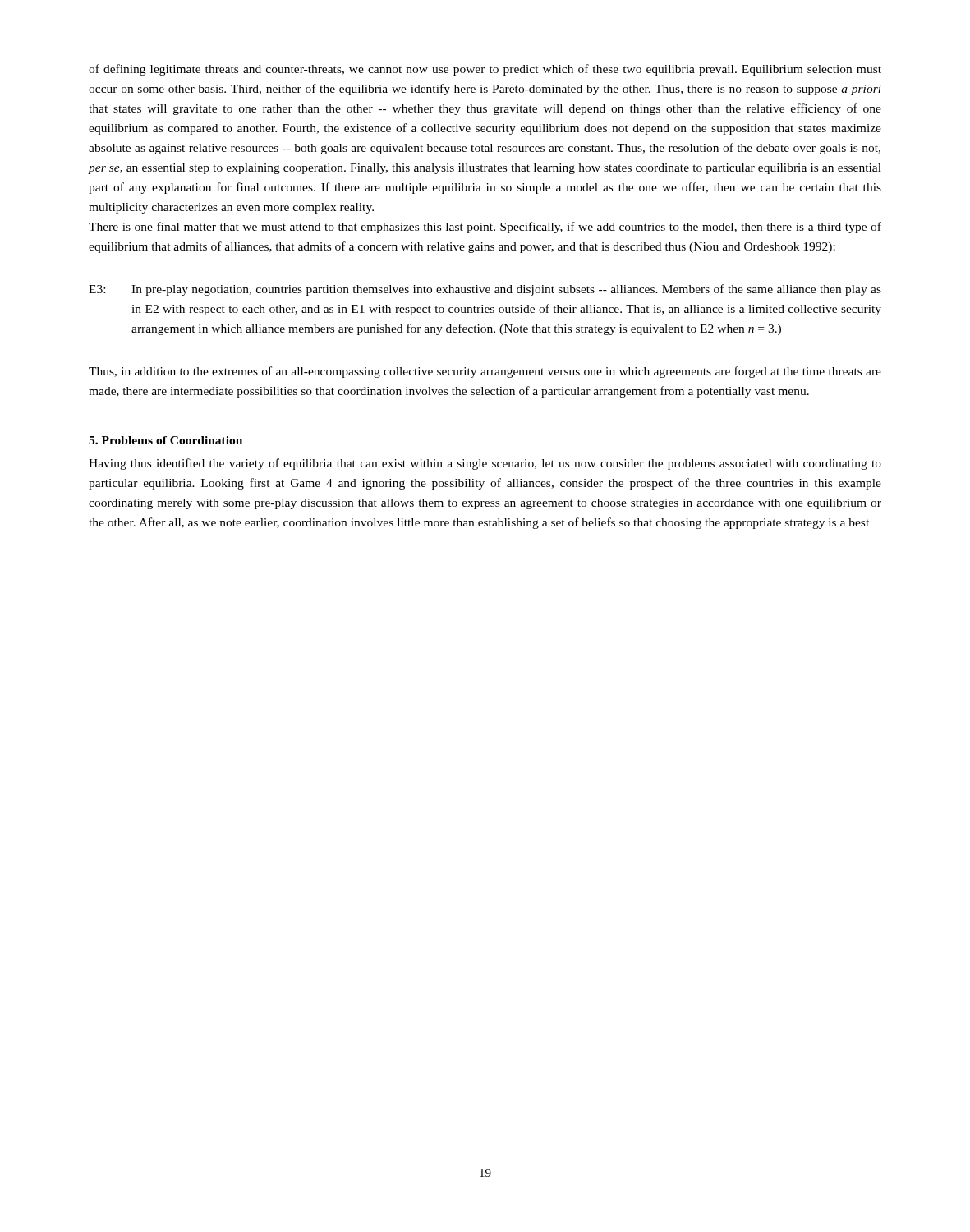970x1232 pixels.
Task: Click on the text block containing "of defining legitimate threats and counter-threats, we cannot"
Action: [x=485, y=138]
